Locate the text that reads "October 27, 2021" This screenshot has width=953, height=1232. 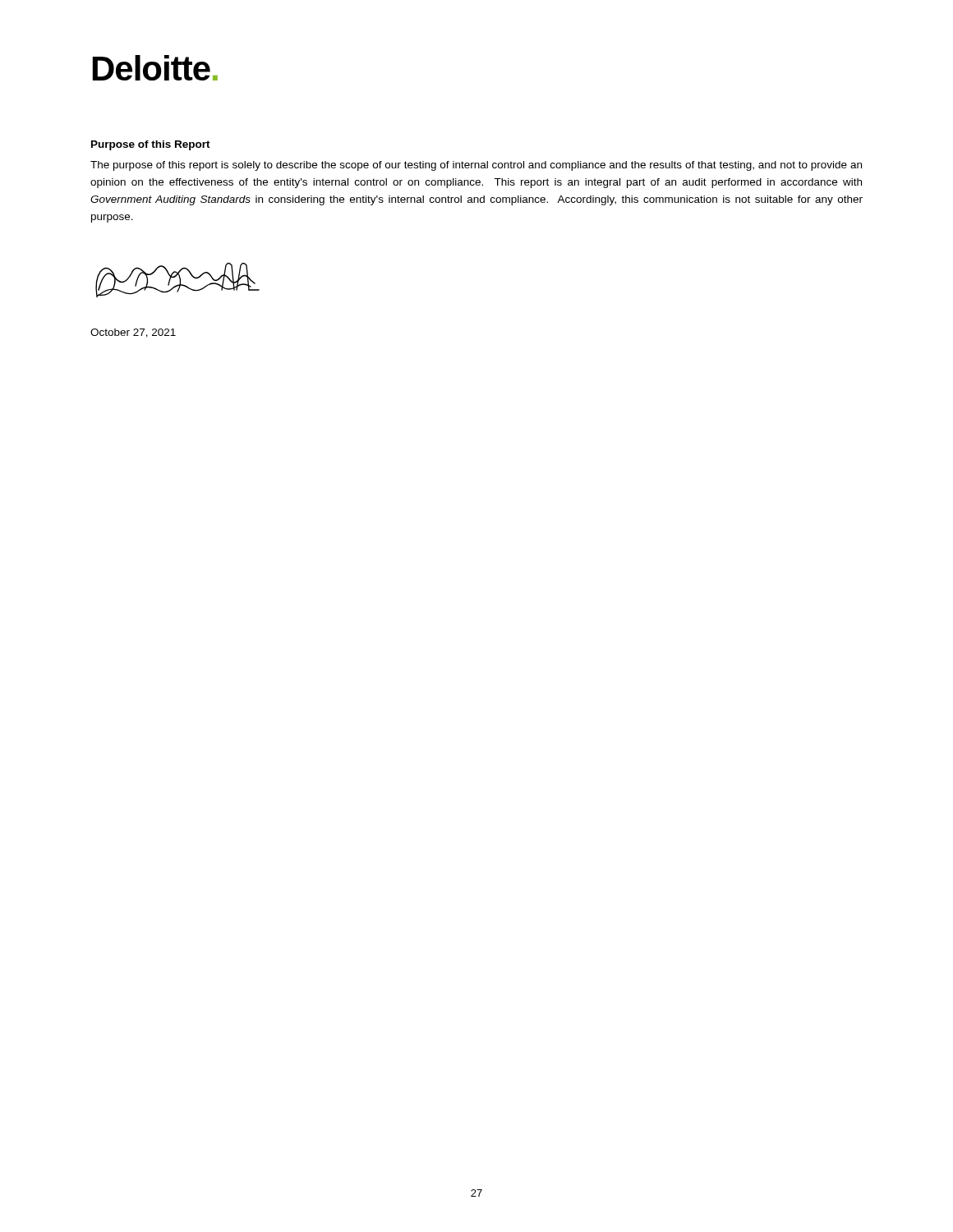pos(133,332)
